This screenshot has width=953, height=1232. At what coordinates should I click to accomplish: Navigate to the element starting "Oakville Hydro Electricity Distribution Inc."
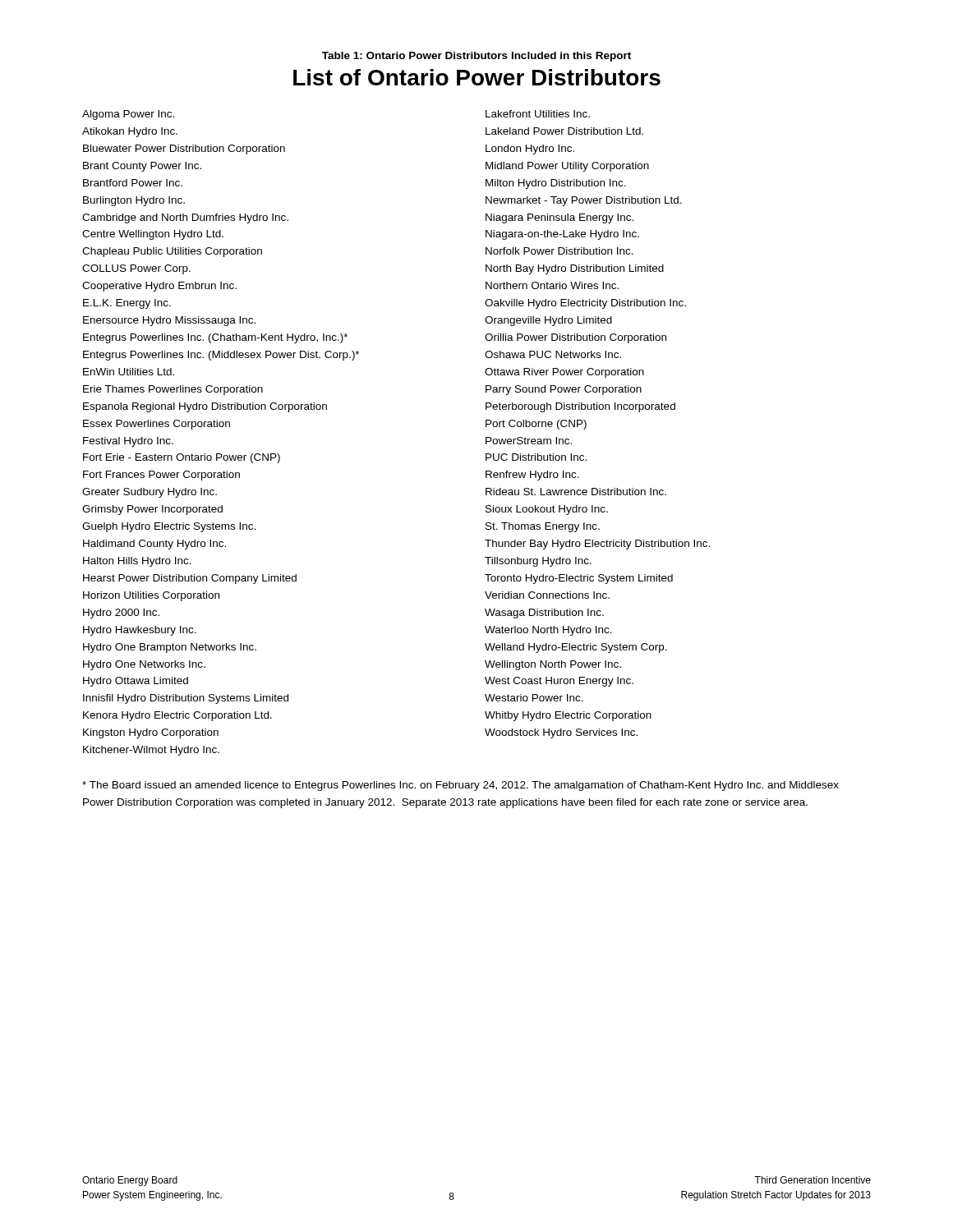(x=678, y=304)
